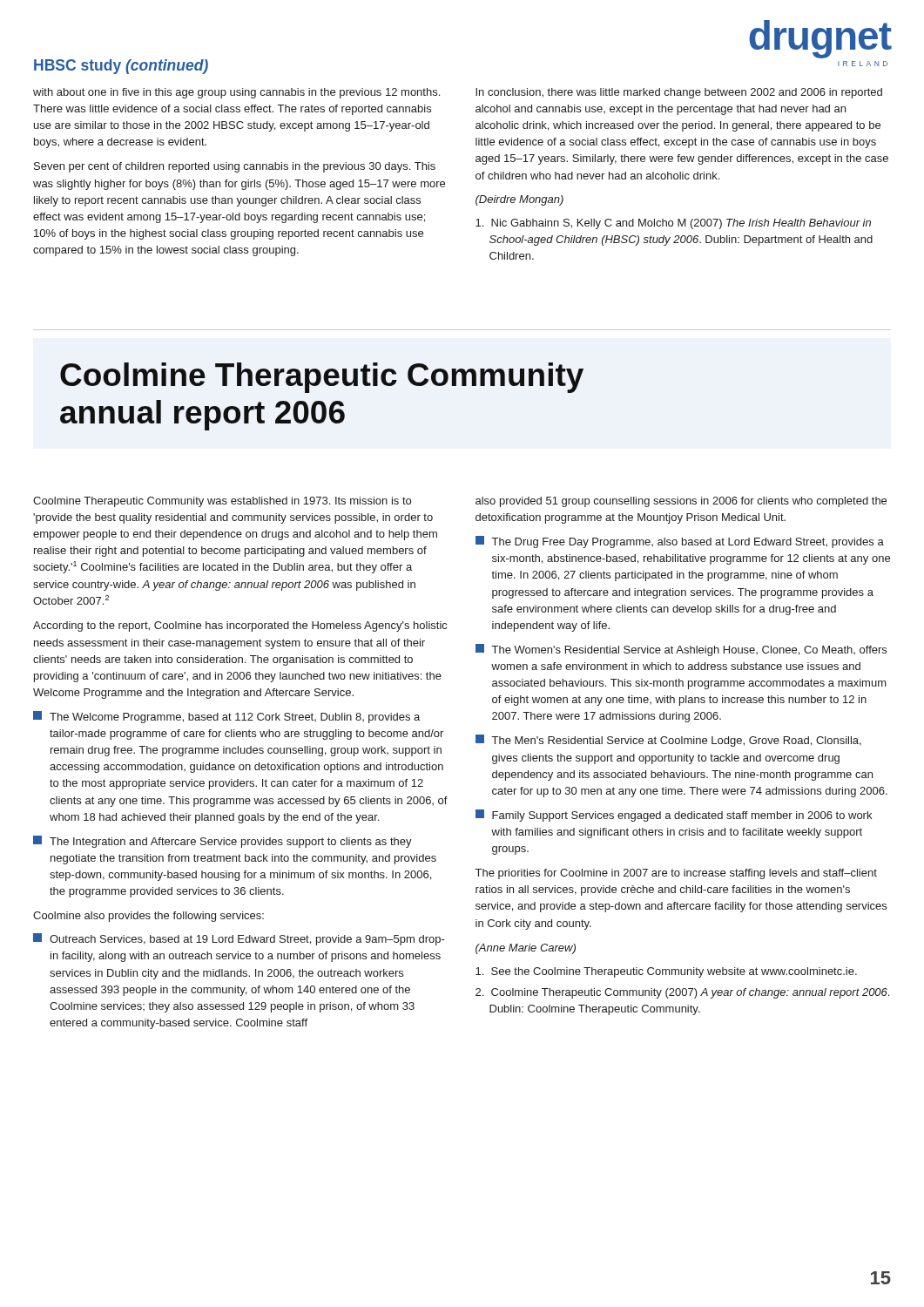924x1307 pixels.
Task: Locate the element starting "also provided 51"
Action: click(x=683, y=509)
